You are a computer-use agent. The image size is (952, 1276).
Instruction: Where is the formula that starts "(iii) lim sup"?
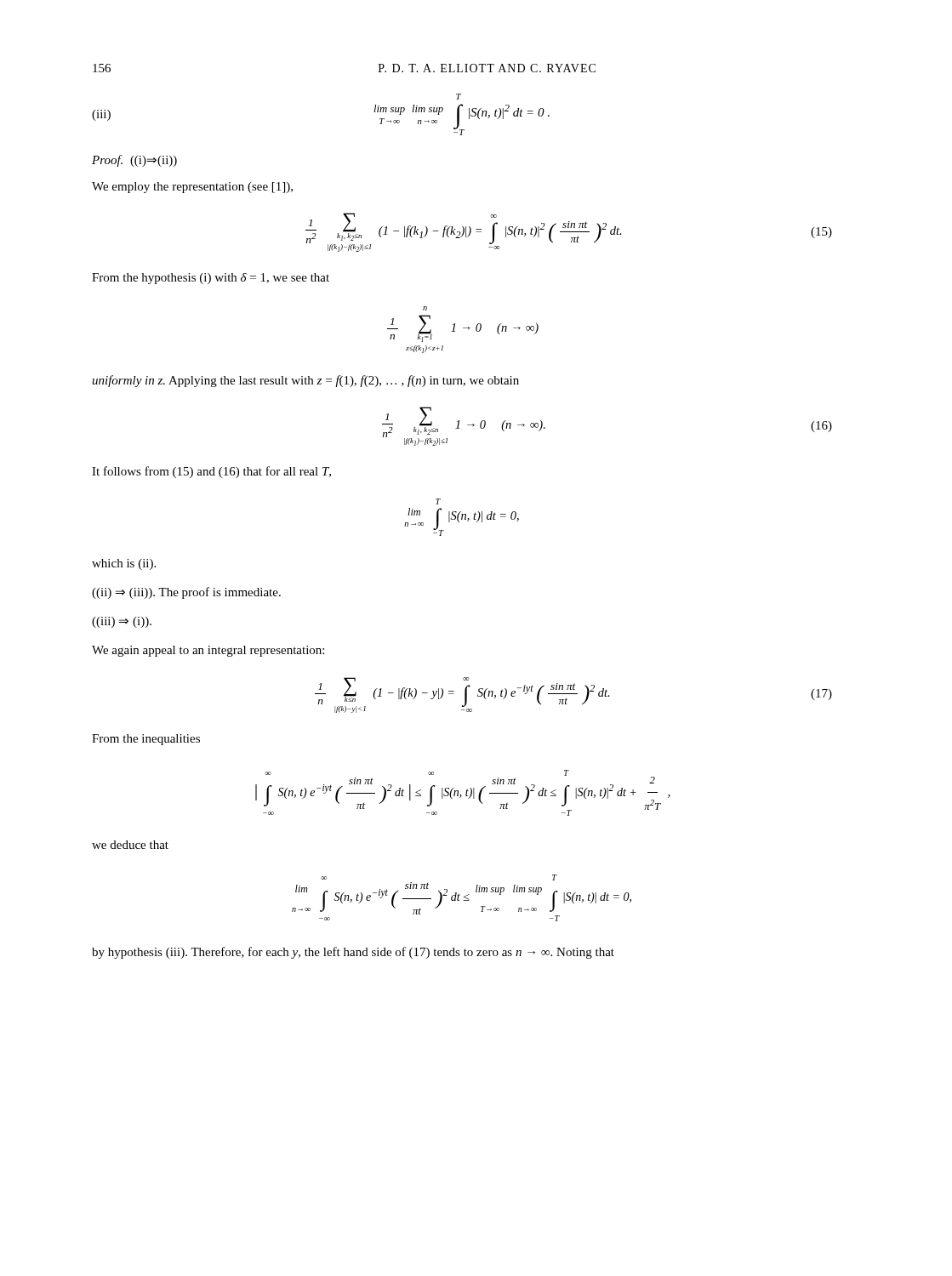pos(462,114)
